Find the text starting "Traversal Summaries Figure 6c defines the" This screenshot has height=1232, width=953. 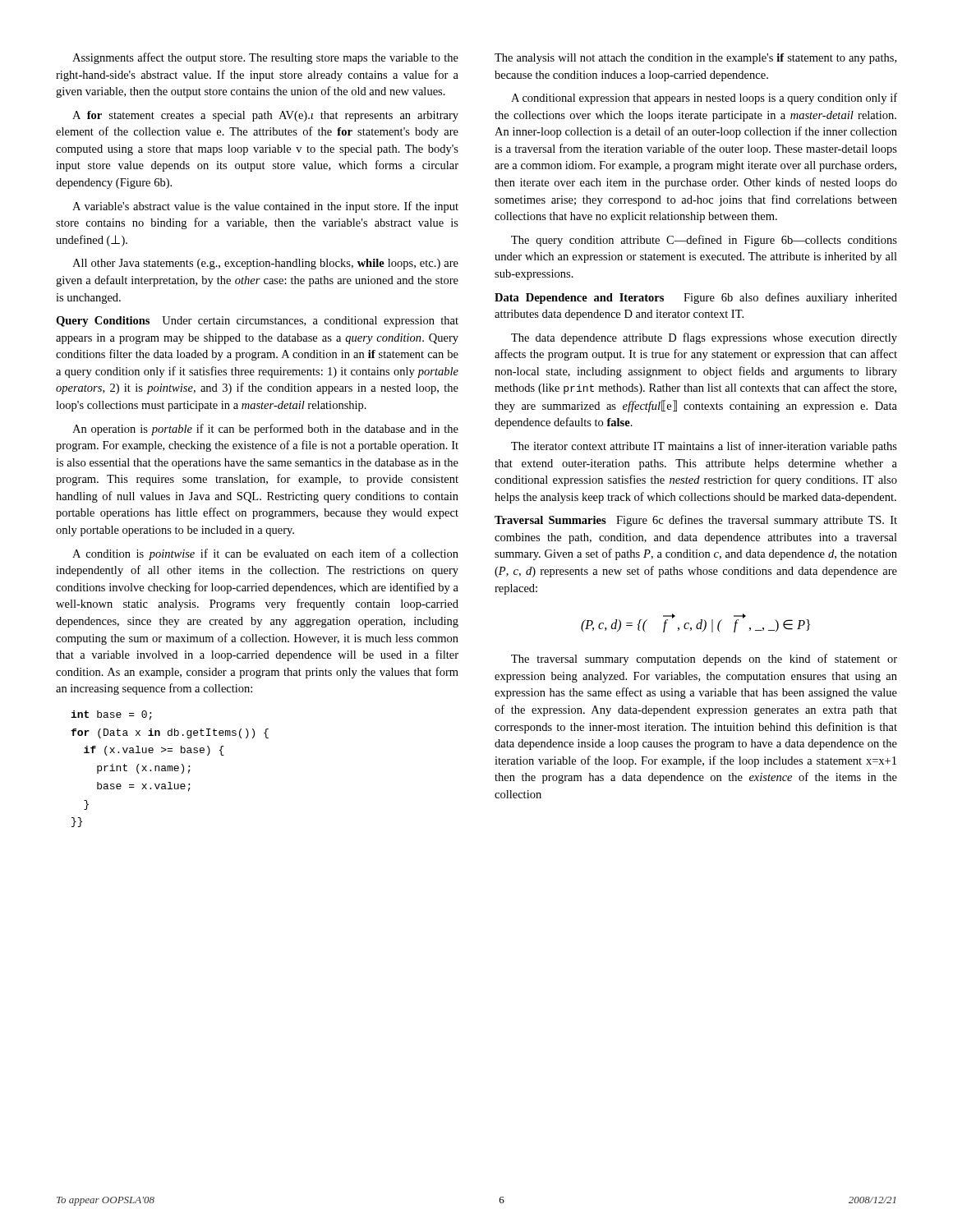pos(696,554)
